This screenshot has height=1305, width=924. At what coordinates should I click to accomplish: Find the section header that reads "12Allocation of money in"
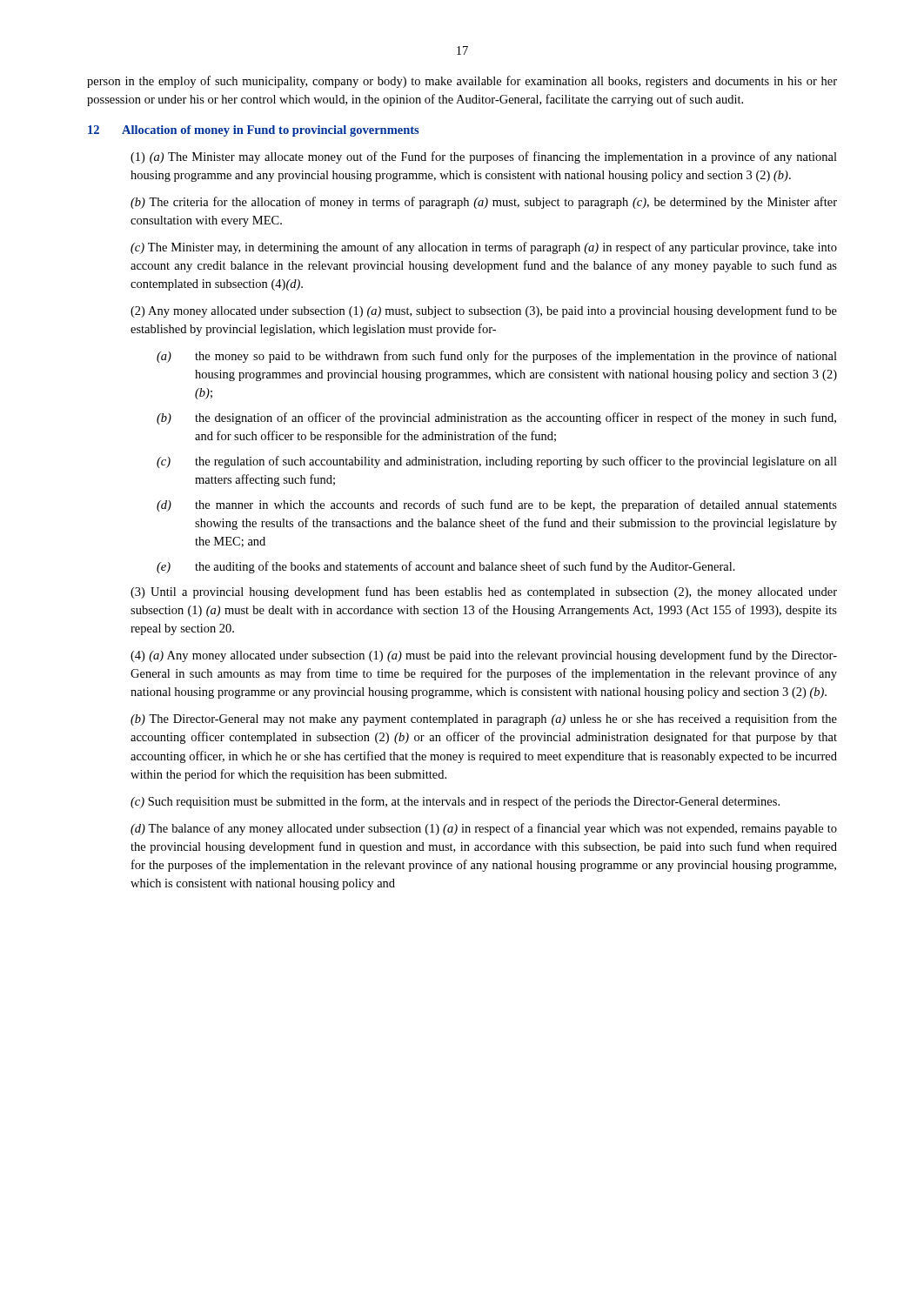point(253,130)
